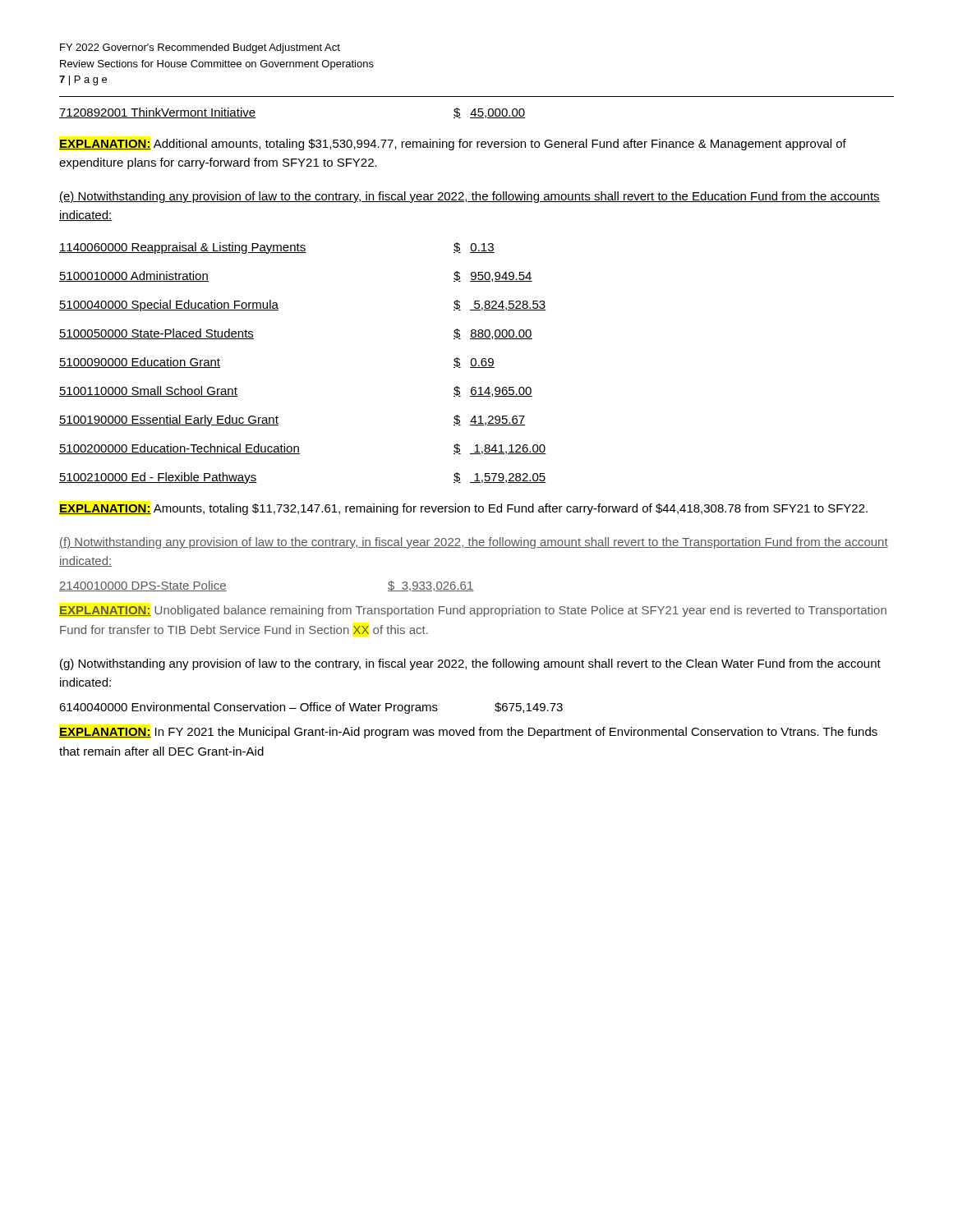
Task: Click on the text block with the text "(f) Notwithstanding any provision of"
Action: coord(473,551)
